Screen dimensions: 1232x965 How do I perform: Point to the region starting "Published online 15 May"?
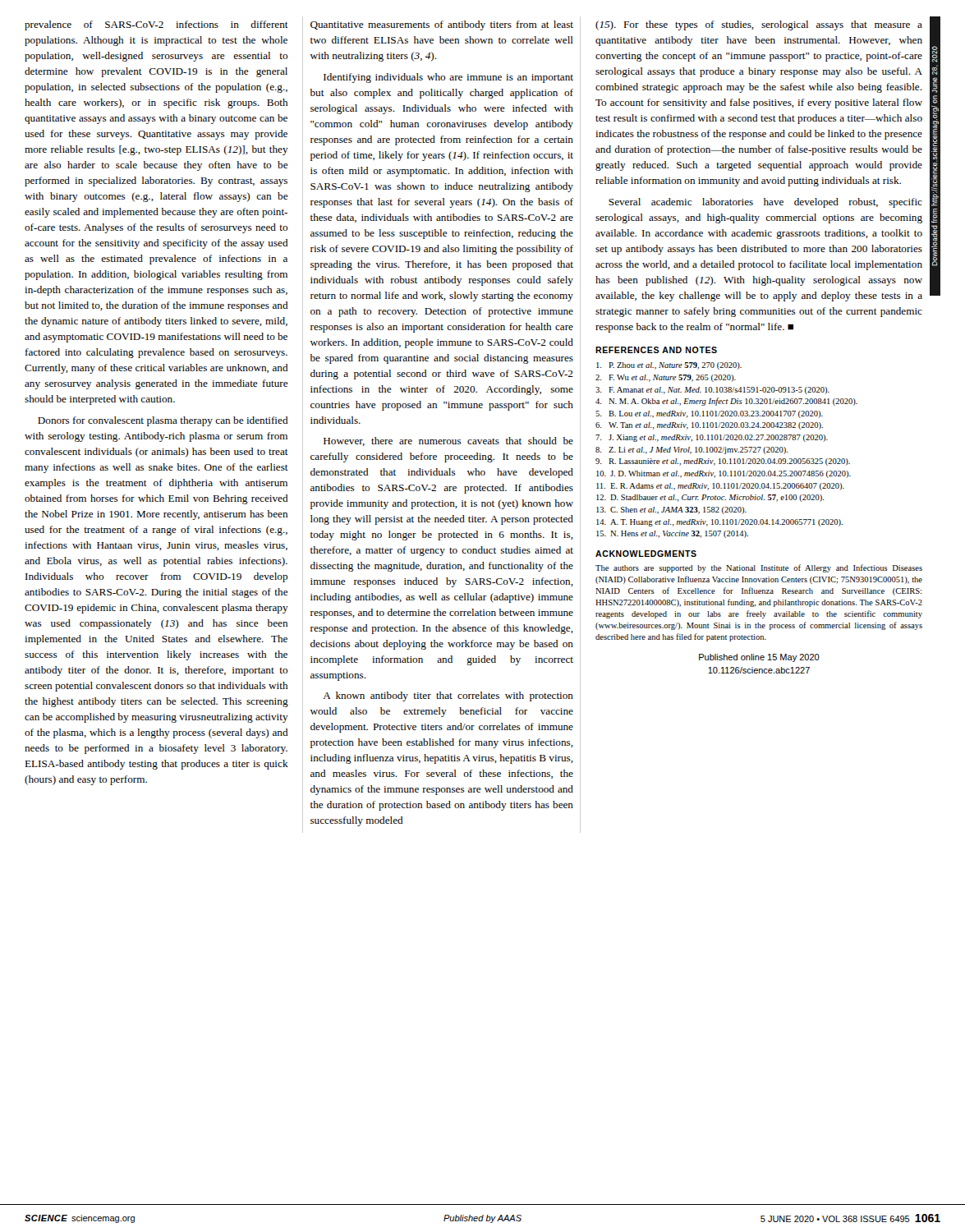[759, 665]
